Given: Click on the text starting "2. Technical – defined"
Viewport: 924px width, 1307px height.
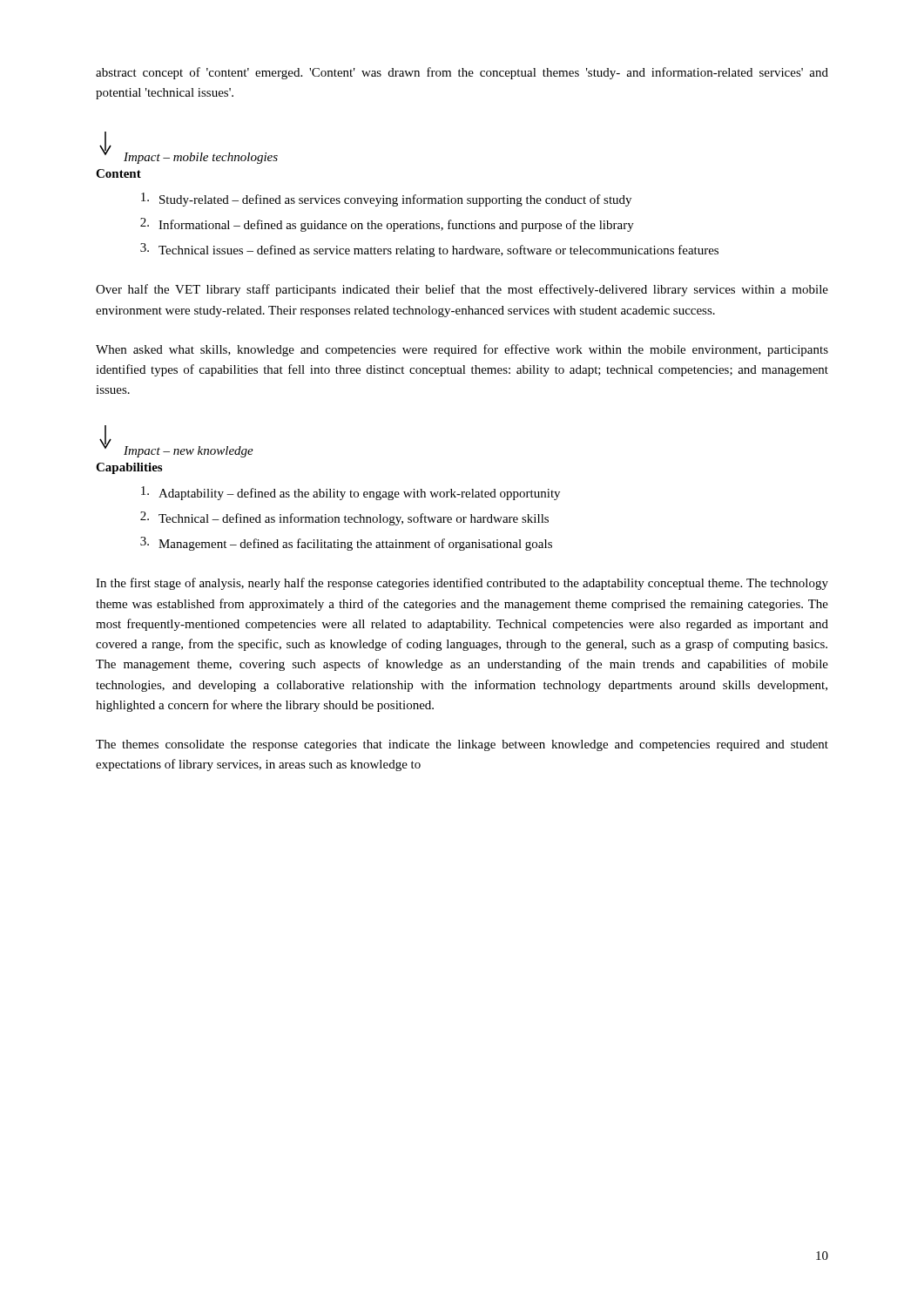Looking at the screenshot, I should 478,519.
